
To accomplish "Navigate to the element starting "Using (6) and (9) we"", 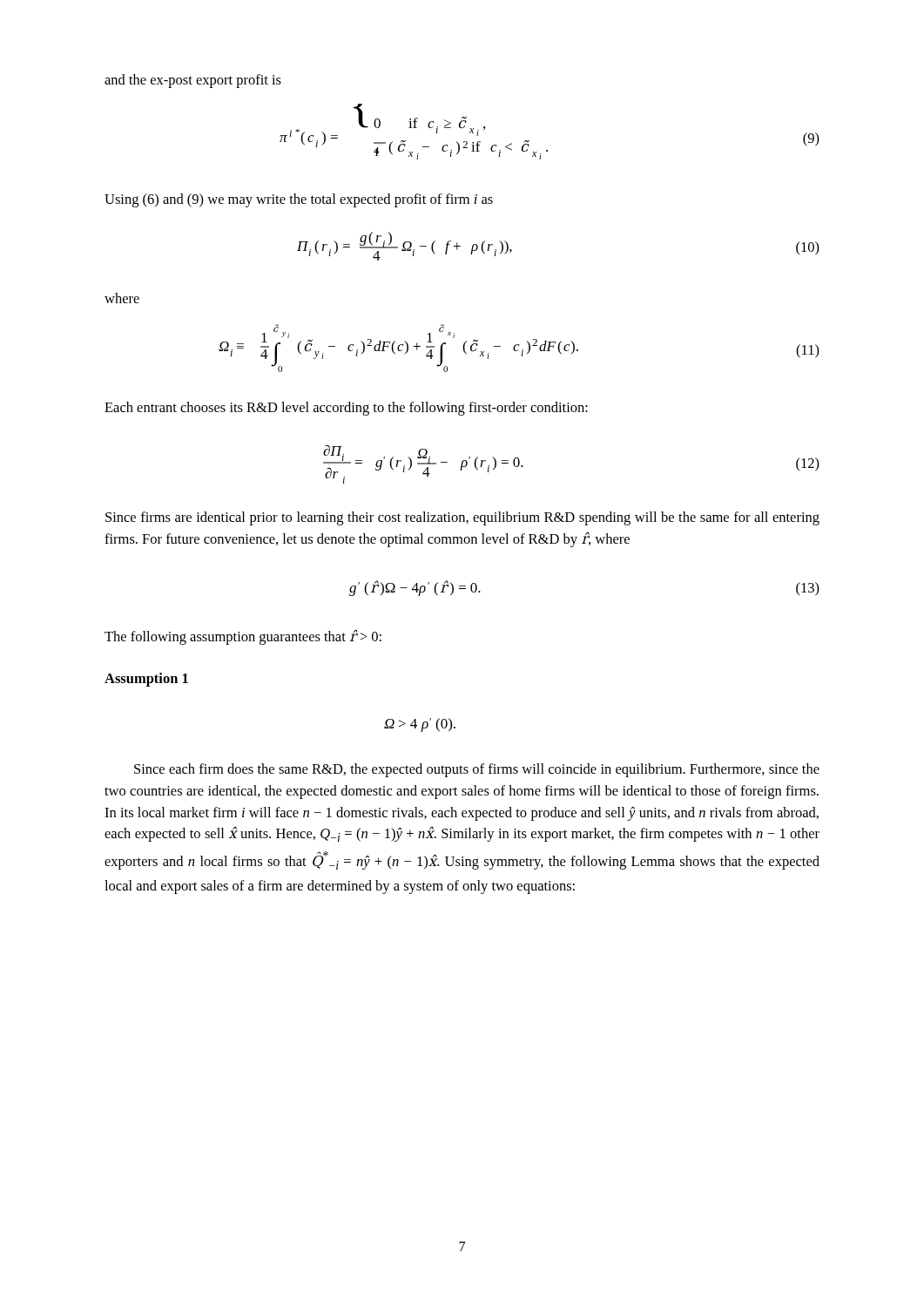I will pyautogui.click(x=462, y=200).
